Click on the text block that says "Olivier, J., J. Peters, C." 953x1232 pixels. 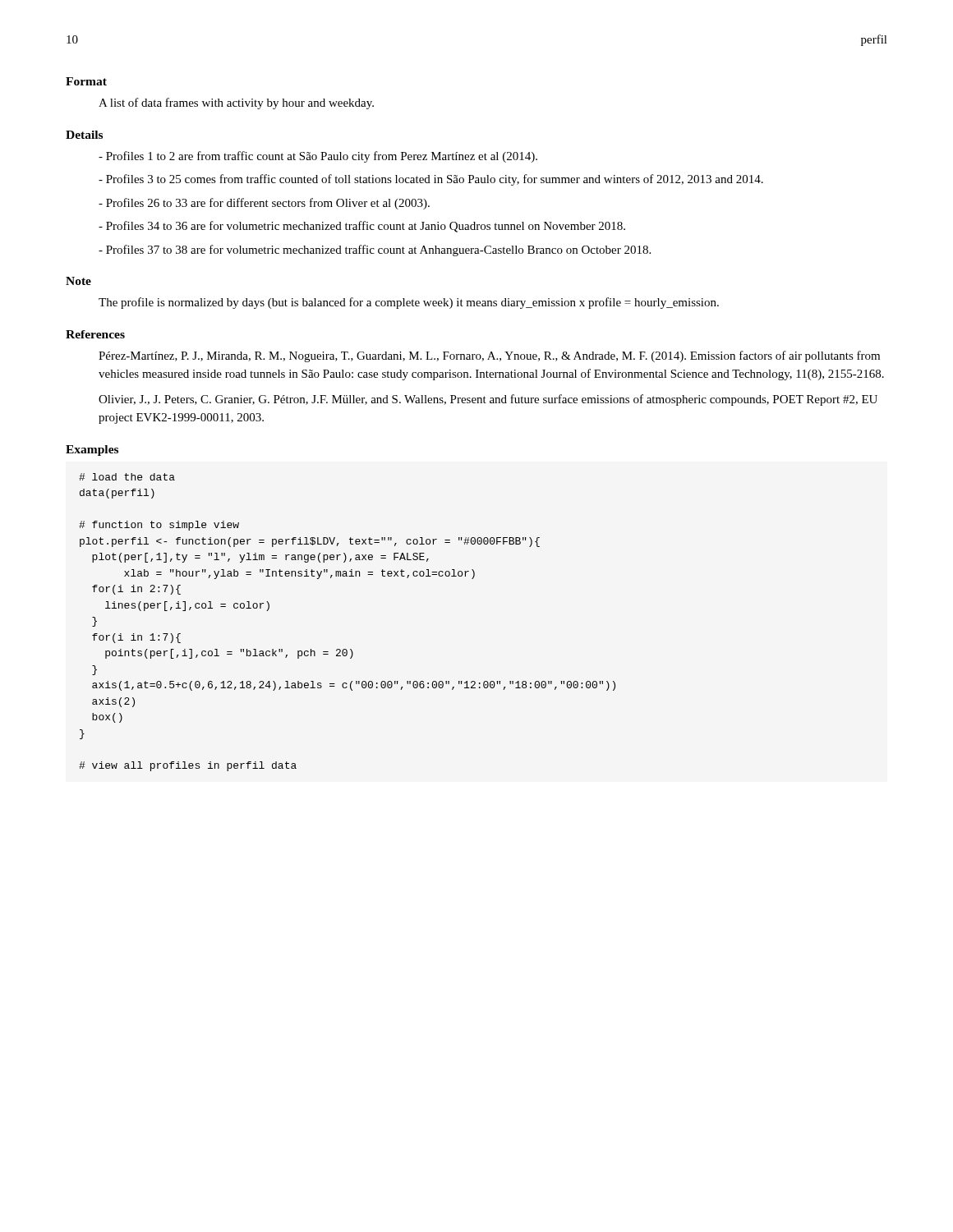click(x=488, y=408)
